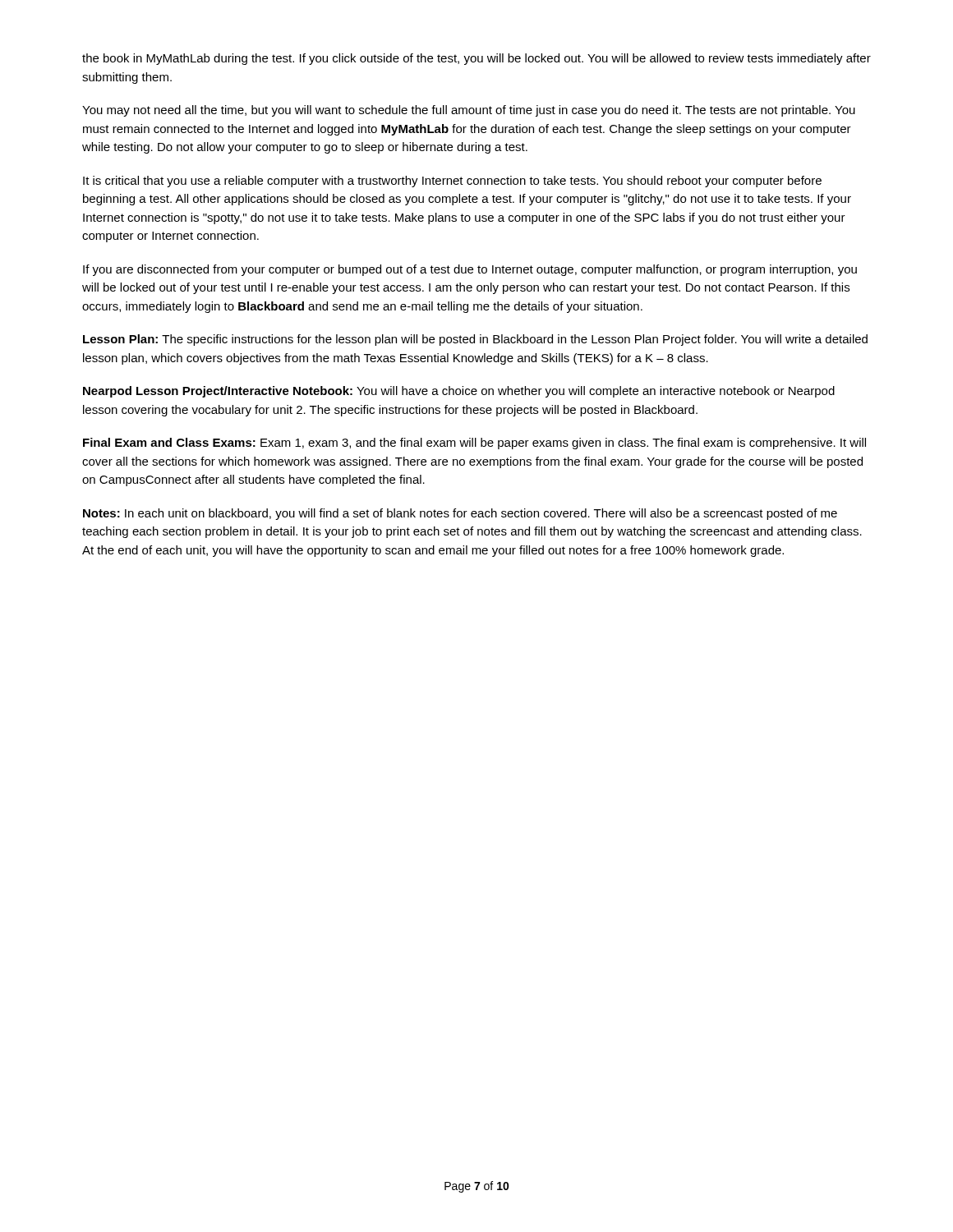The height and width of the screenshot is (1232, 953).
Task: Click on the text block that says "Notes: In each"
Action: 472,531
